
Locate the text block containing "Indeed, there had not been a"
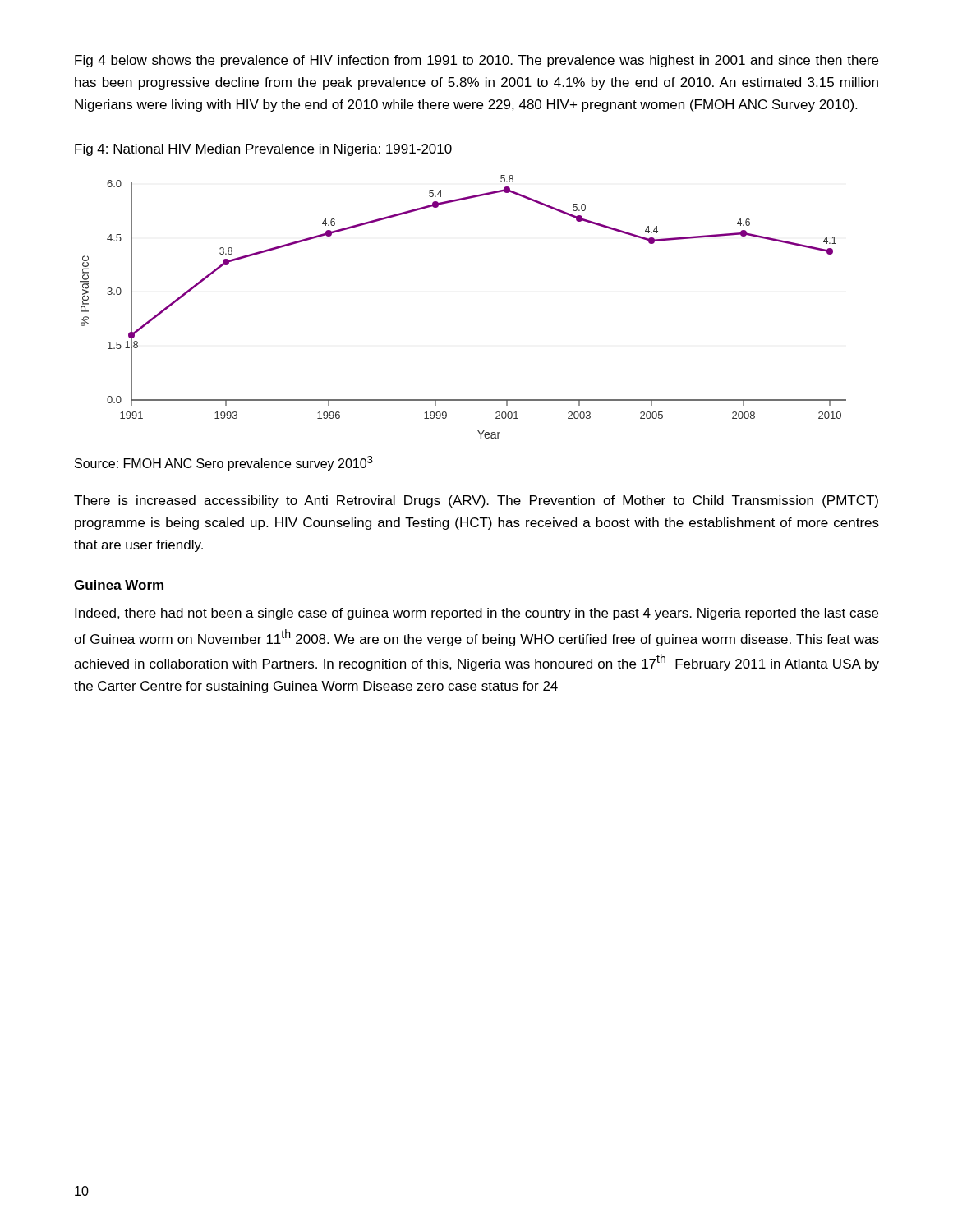click(x=476, y=650)
